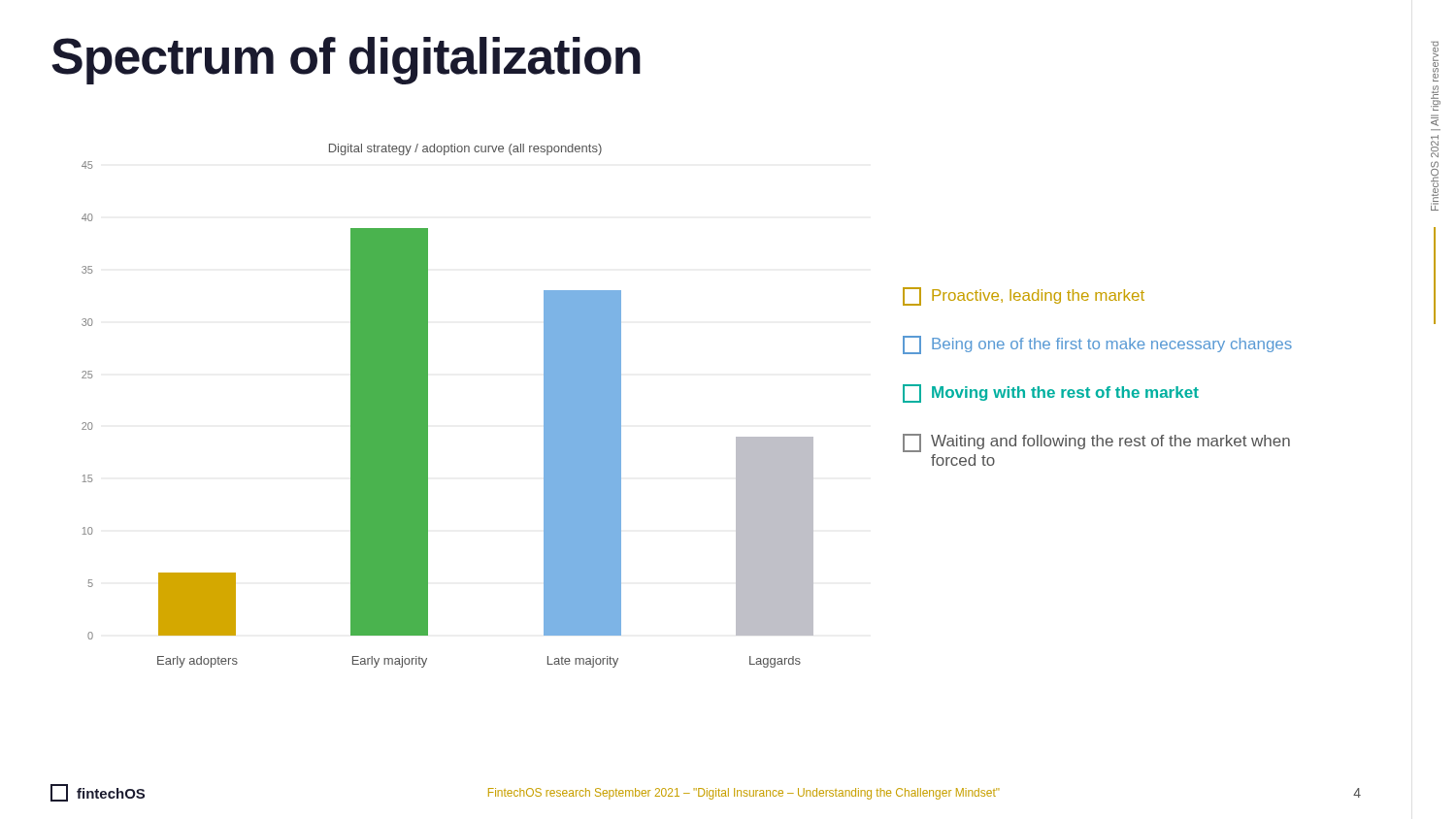Select the bar chart
The width and height of the screenshot is (1456, 819).
(465, 425)
